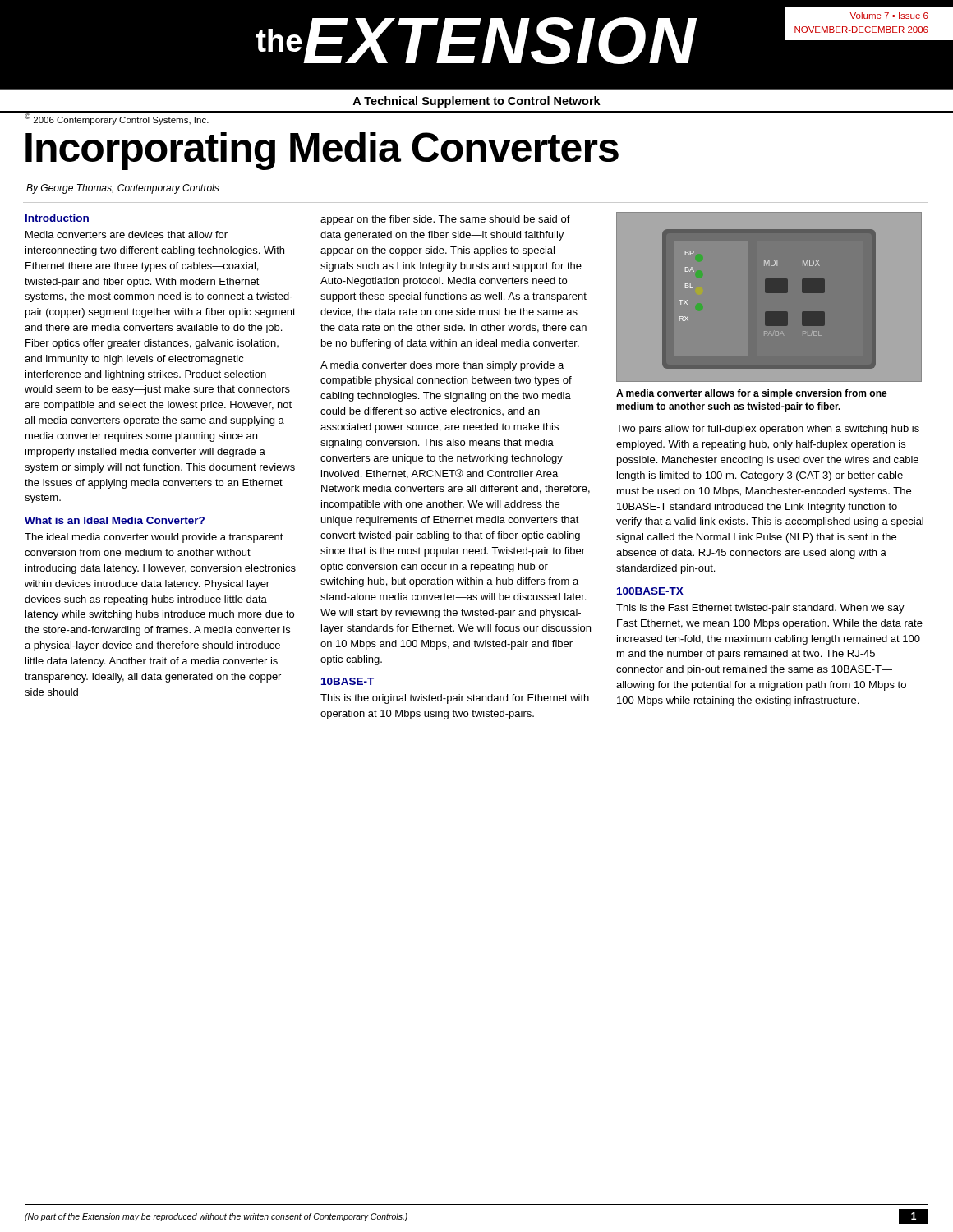Where does it say "Incorporating Media Converters"?
This screenshot has height=1232, width=953.
point(321,148)
